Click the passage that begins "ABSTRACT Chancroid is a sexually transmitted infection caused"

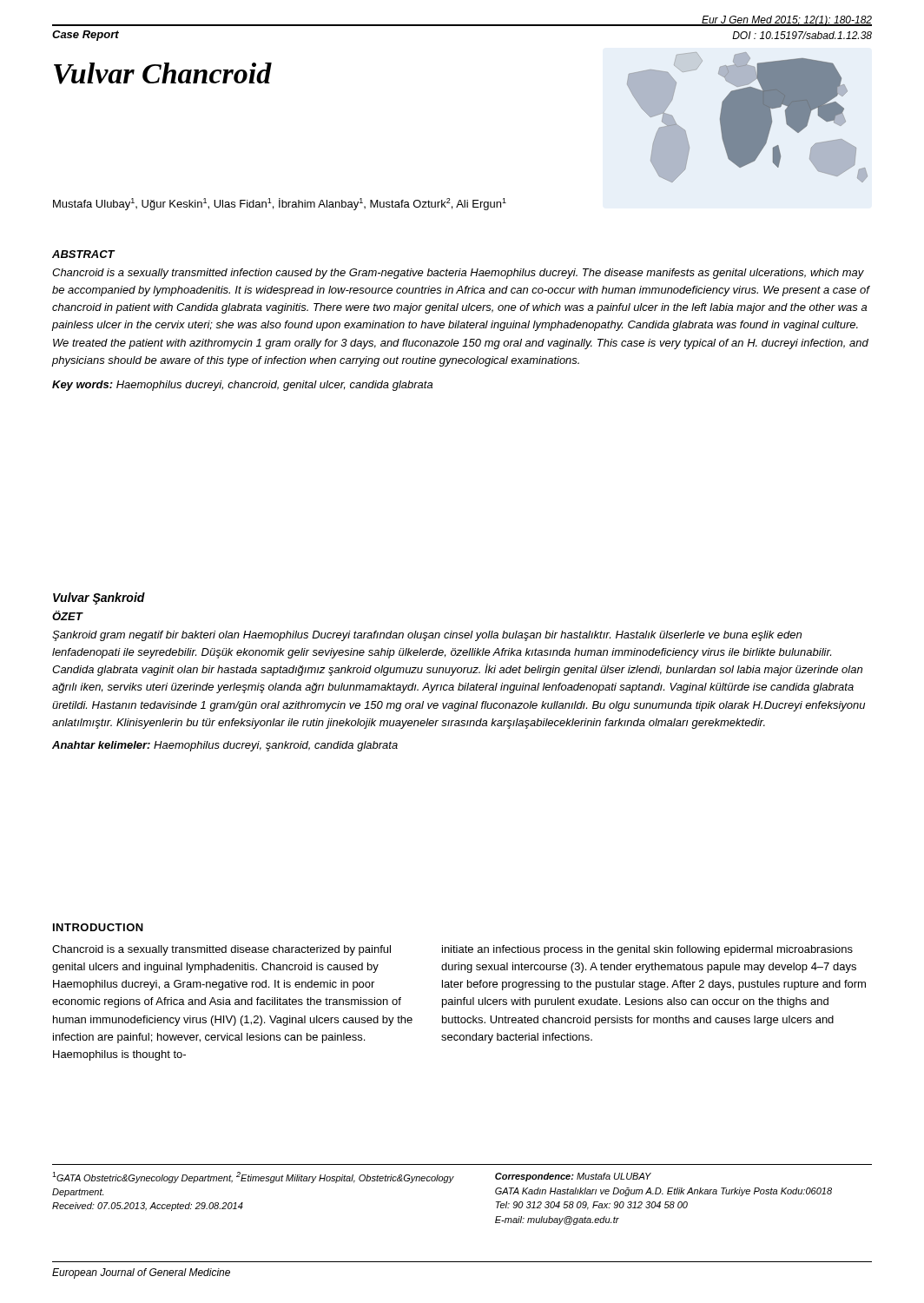pyautogui.click(x=462, y=320)
